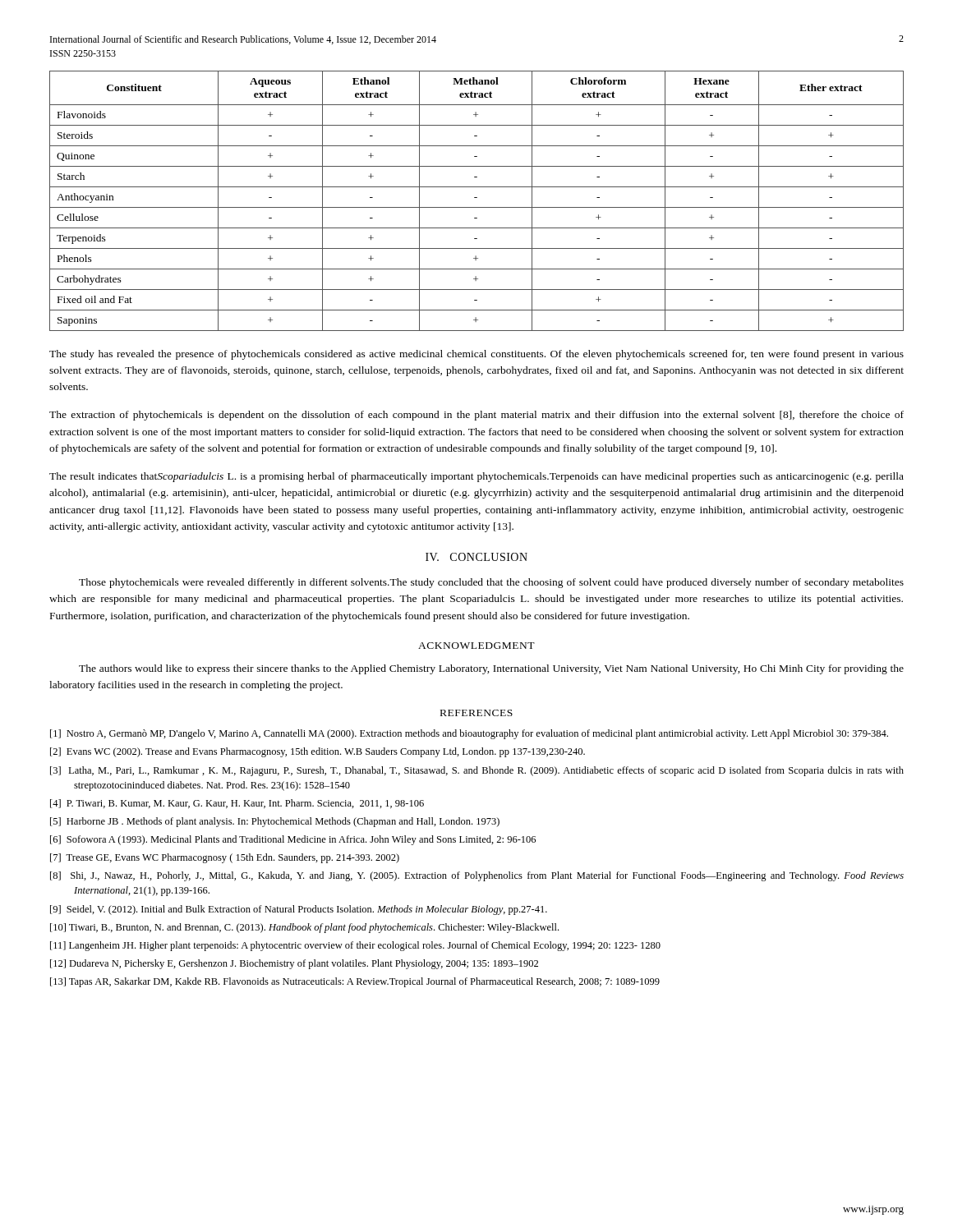Click the passage that begins "Those phytochemicals were revealed differently in different solvents.The"
The width and height of the screenshot is (953, 1232).
point(476,599)
